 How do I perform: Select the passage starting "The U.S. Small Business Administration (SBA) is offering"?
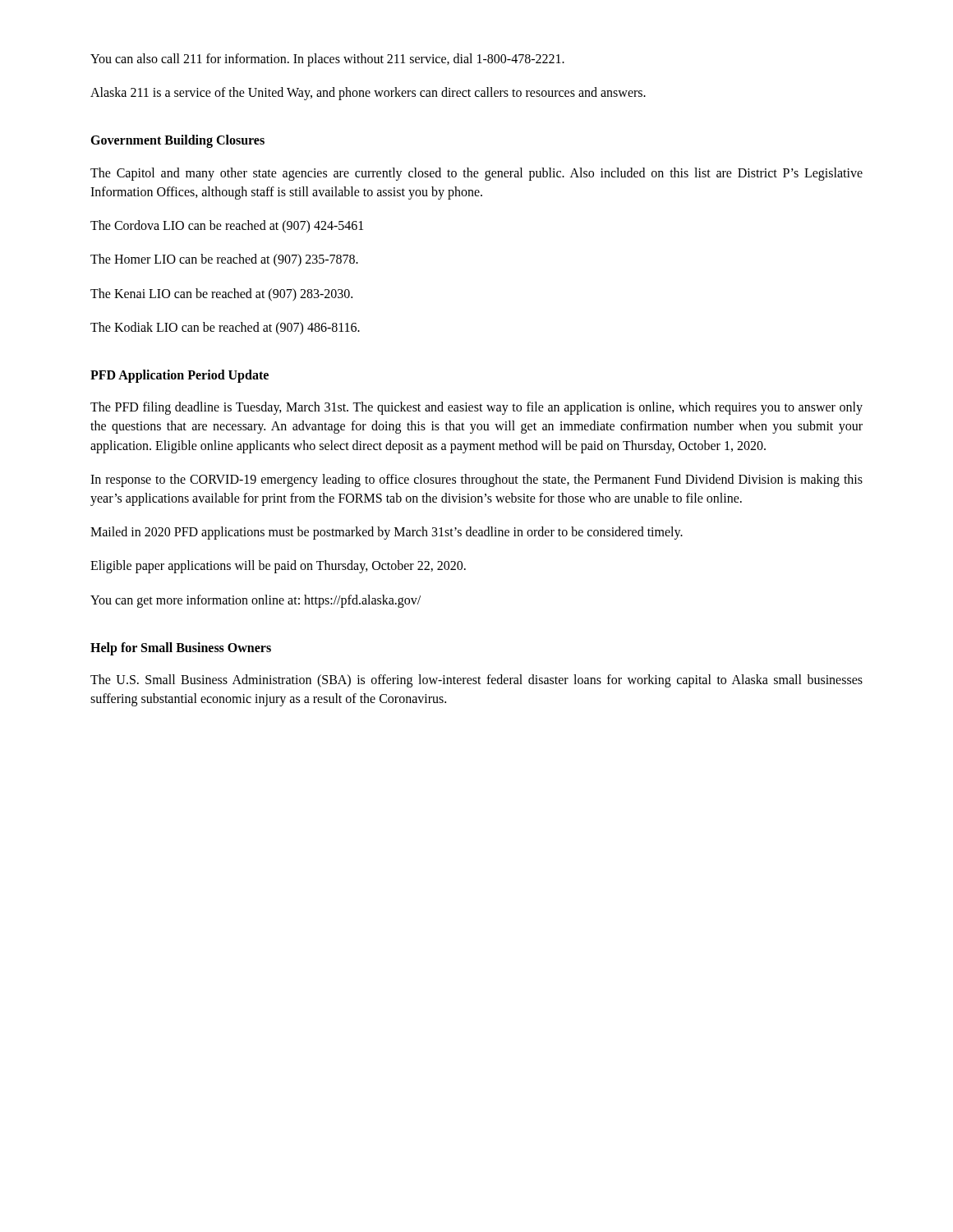(476, 689)
